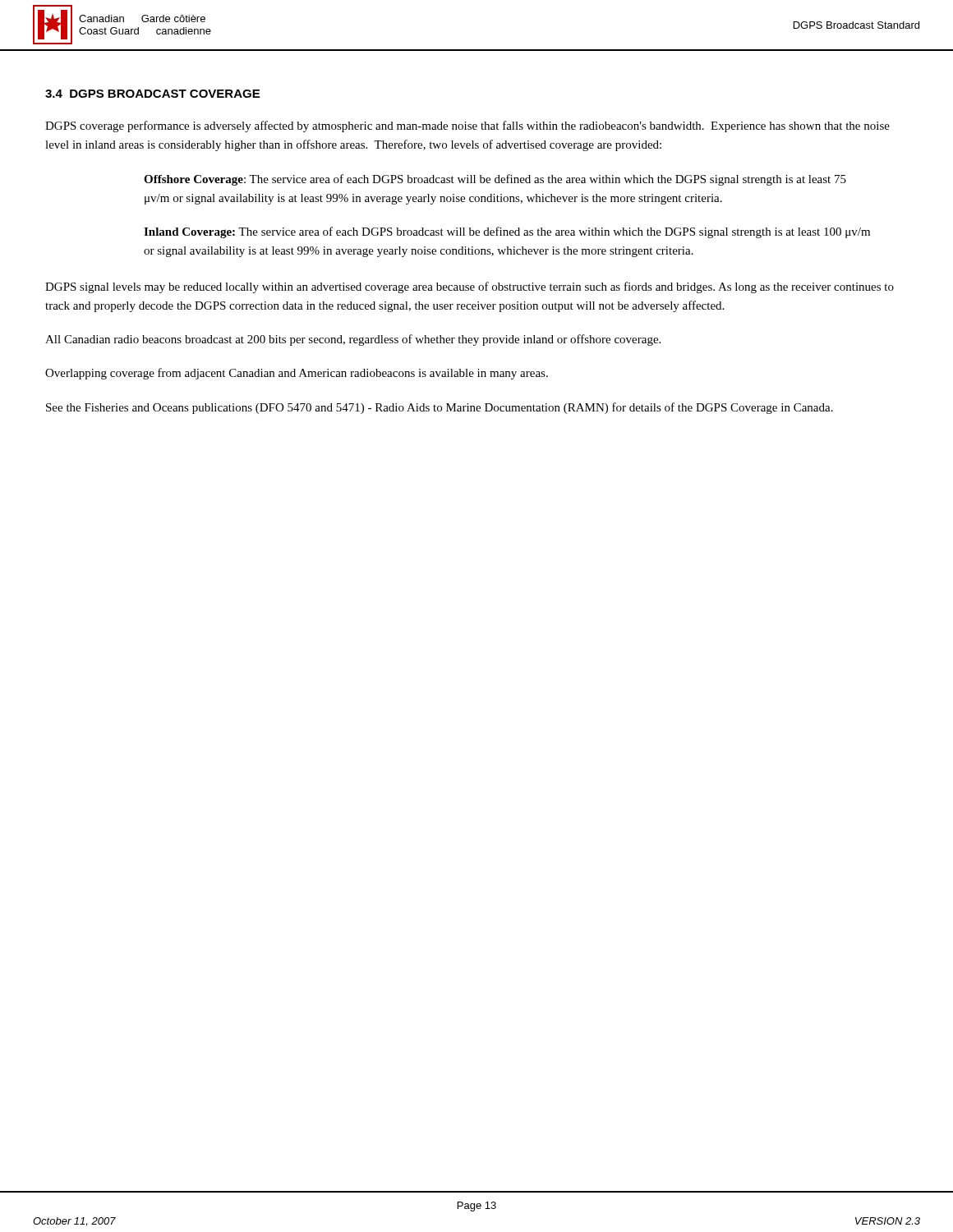This screenshot has width=953, height=1232.
Task: Point to the block starting "See the Fisheries and Oceans publications (DFO 5470"
Action: coord(439,407)
